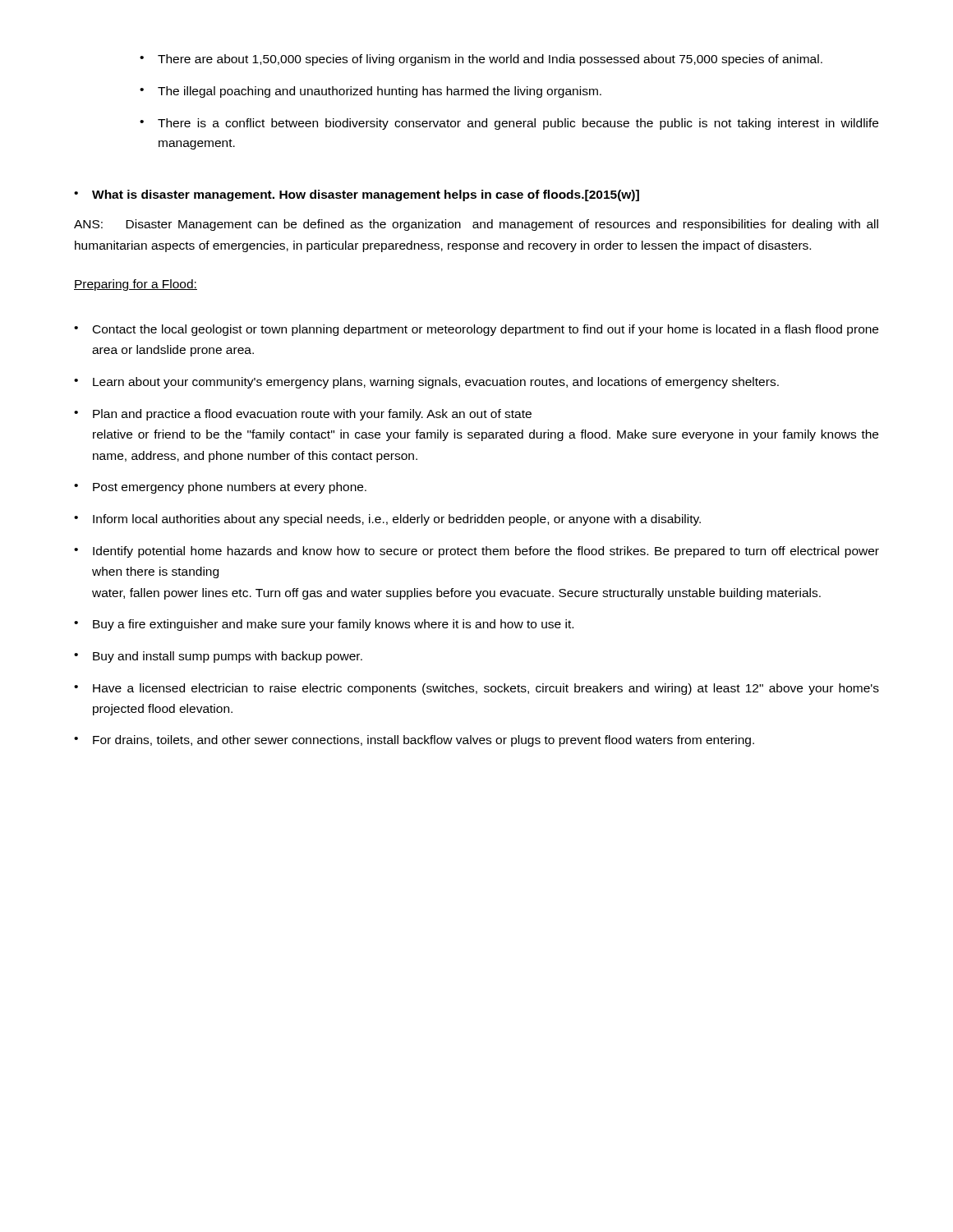
Task: Select the region starting "• Learn about your community's emergency"
Action: coord(476,382)
